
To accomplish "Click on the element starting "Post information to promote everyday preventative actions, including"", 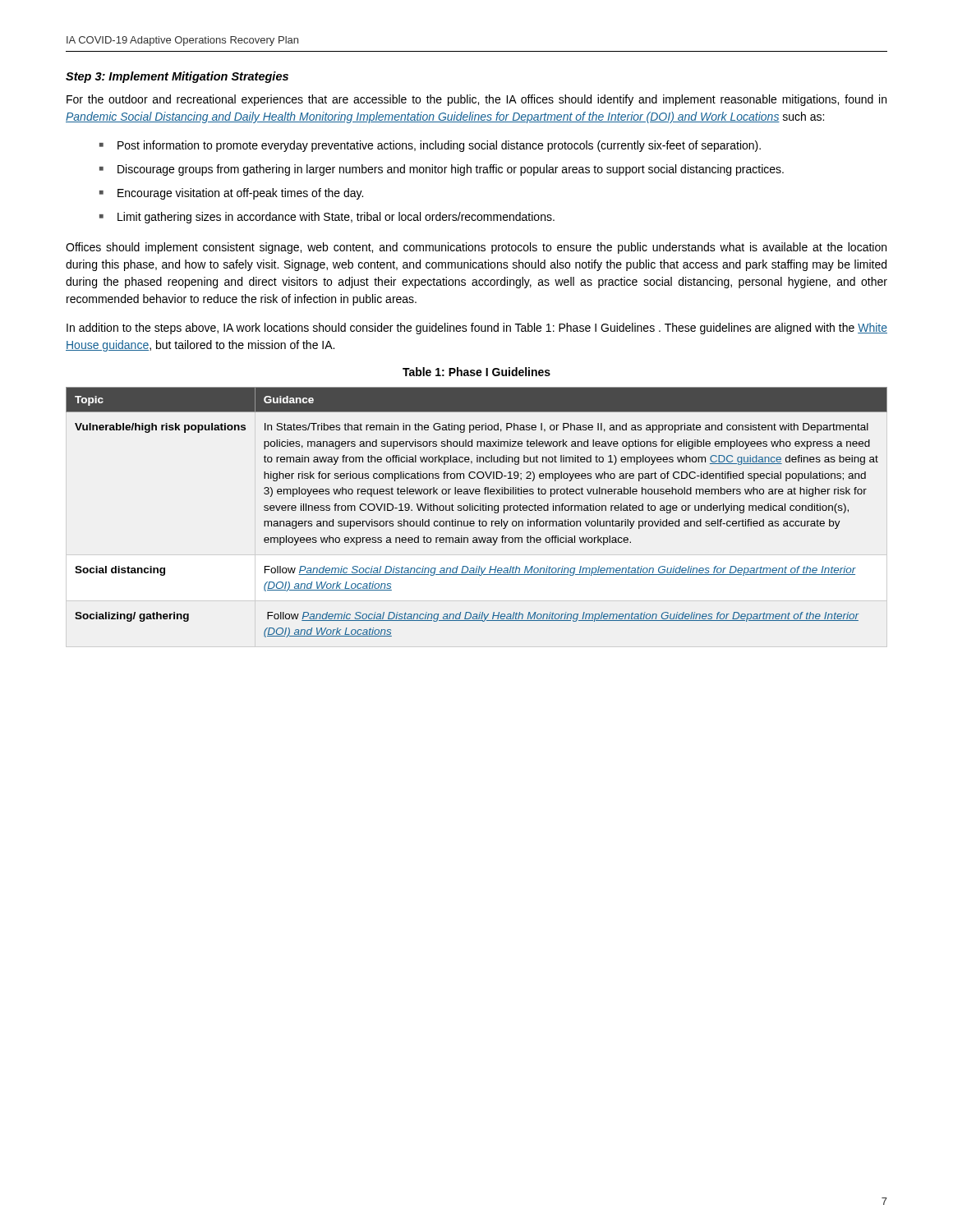I will point(439,145).
